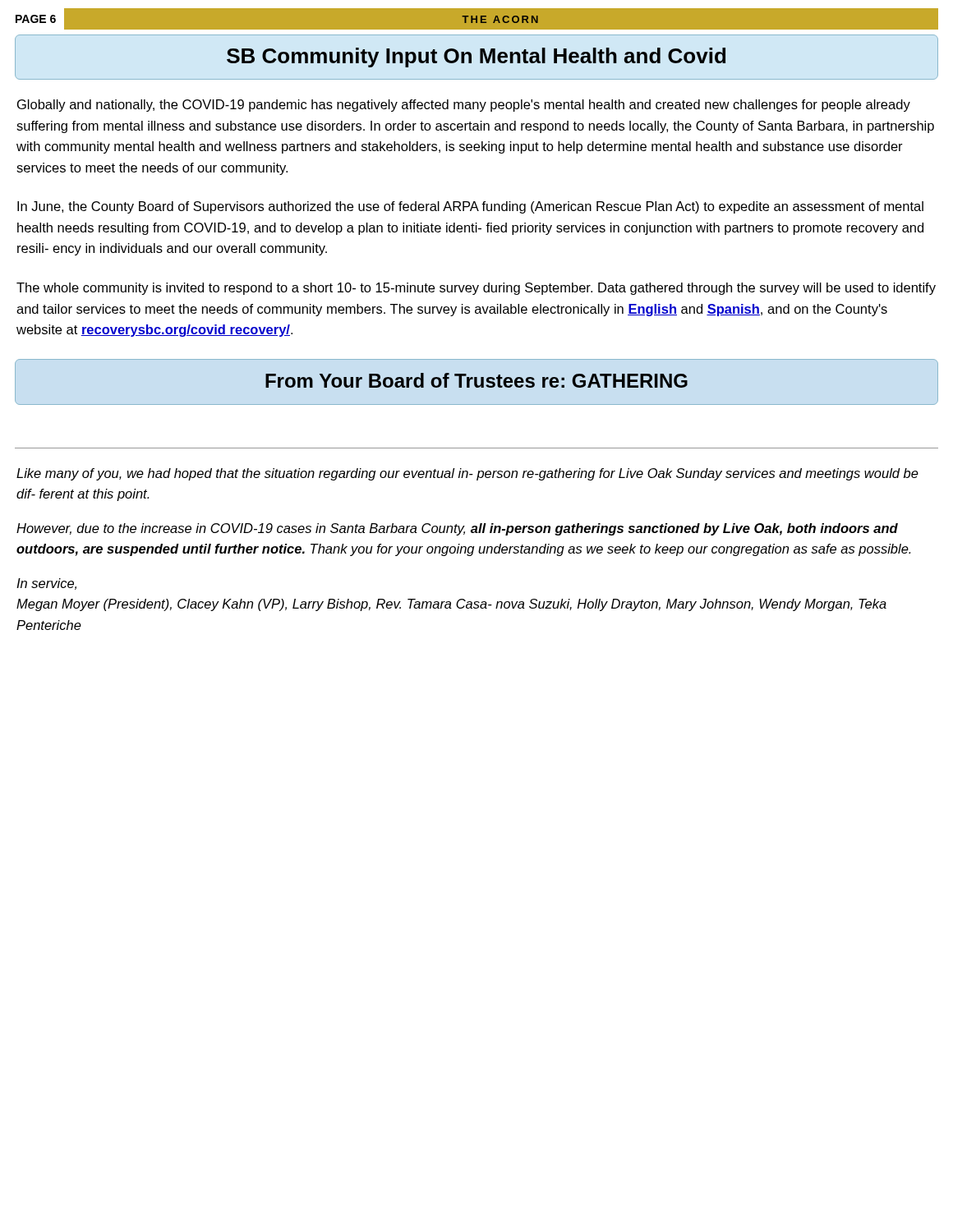Select the block starting "From Your Board"
The width and height of the screenshot is (953, 1232).
[476, 381]
